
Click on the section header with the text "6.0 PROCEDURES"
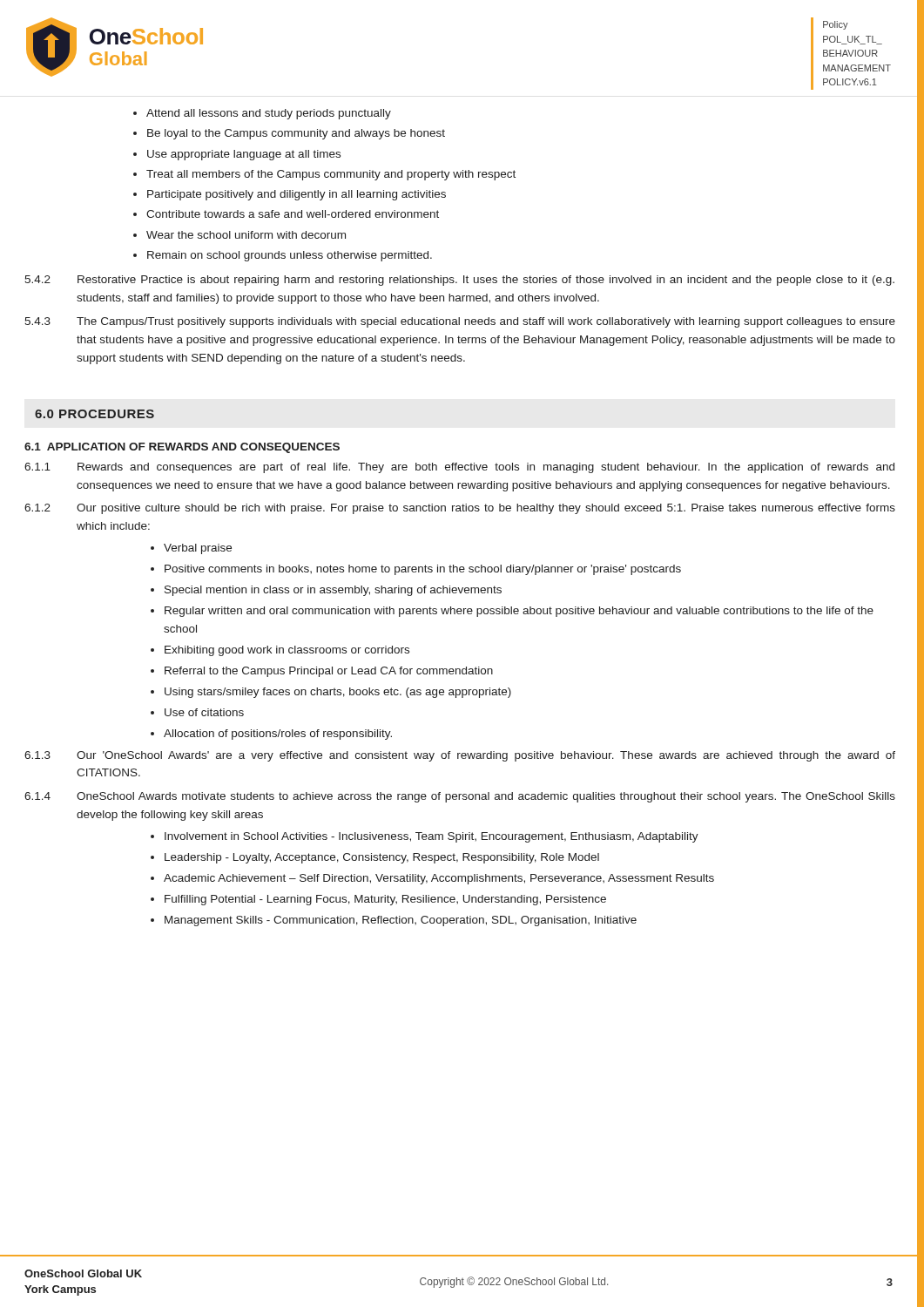[94, 414]
